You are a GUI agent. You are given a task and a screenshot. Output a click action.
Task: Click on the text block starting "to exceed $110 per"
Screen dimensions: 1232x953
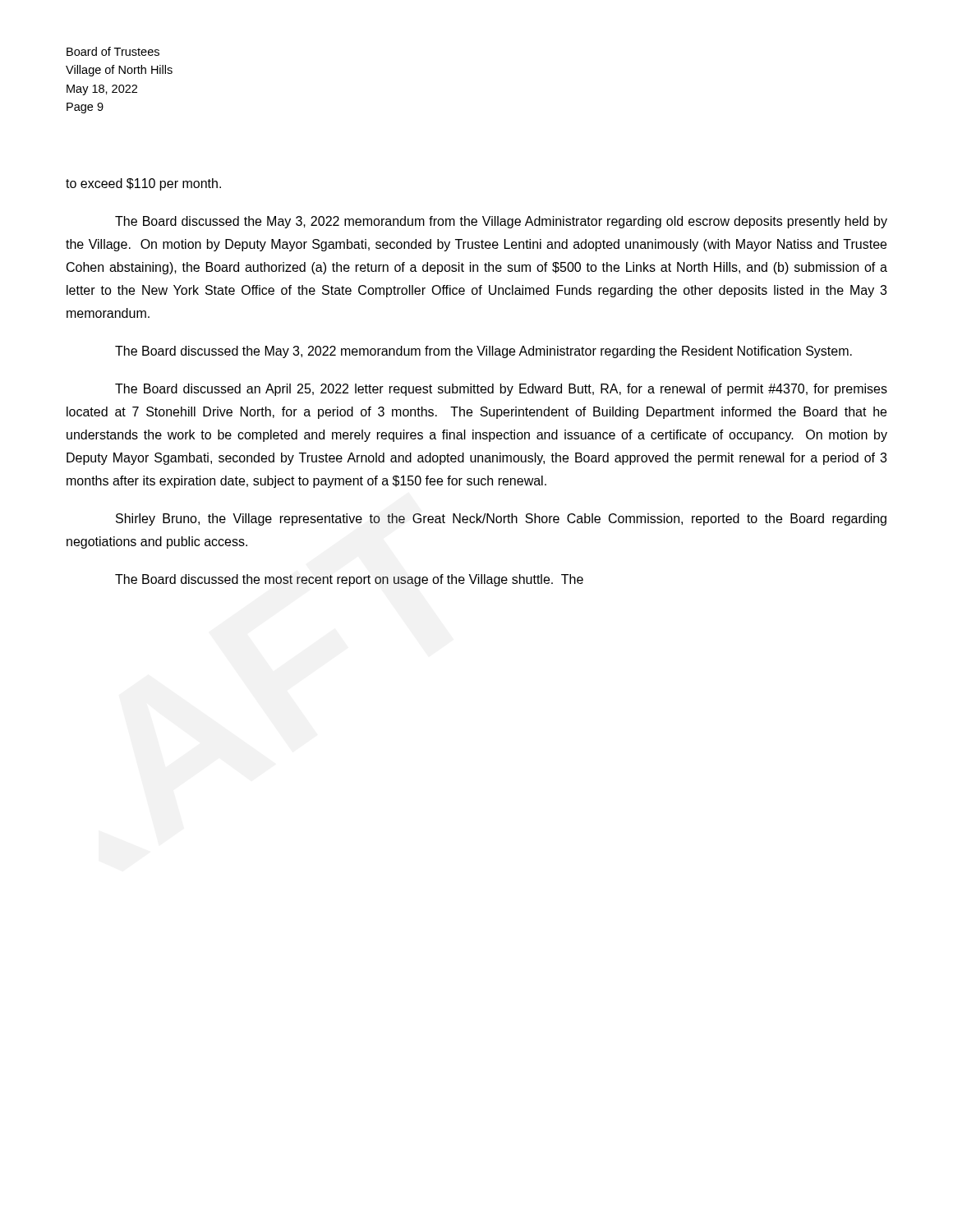pos(144,184)
